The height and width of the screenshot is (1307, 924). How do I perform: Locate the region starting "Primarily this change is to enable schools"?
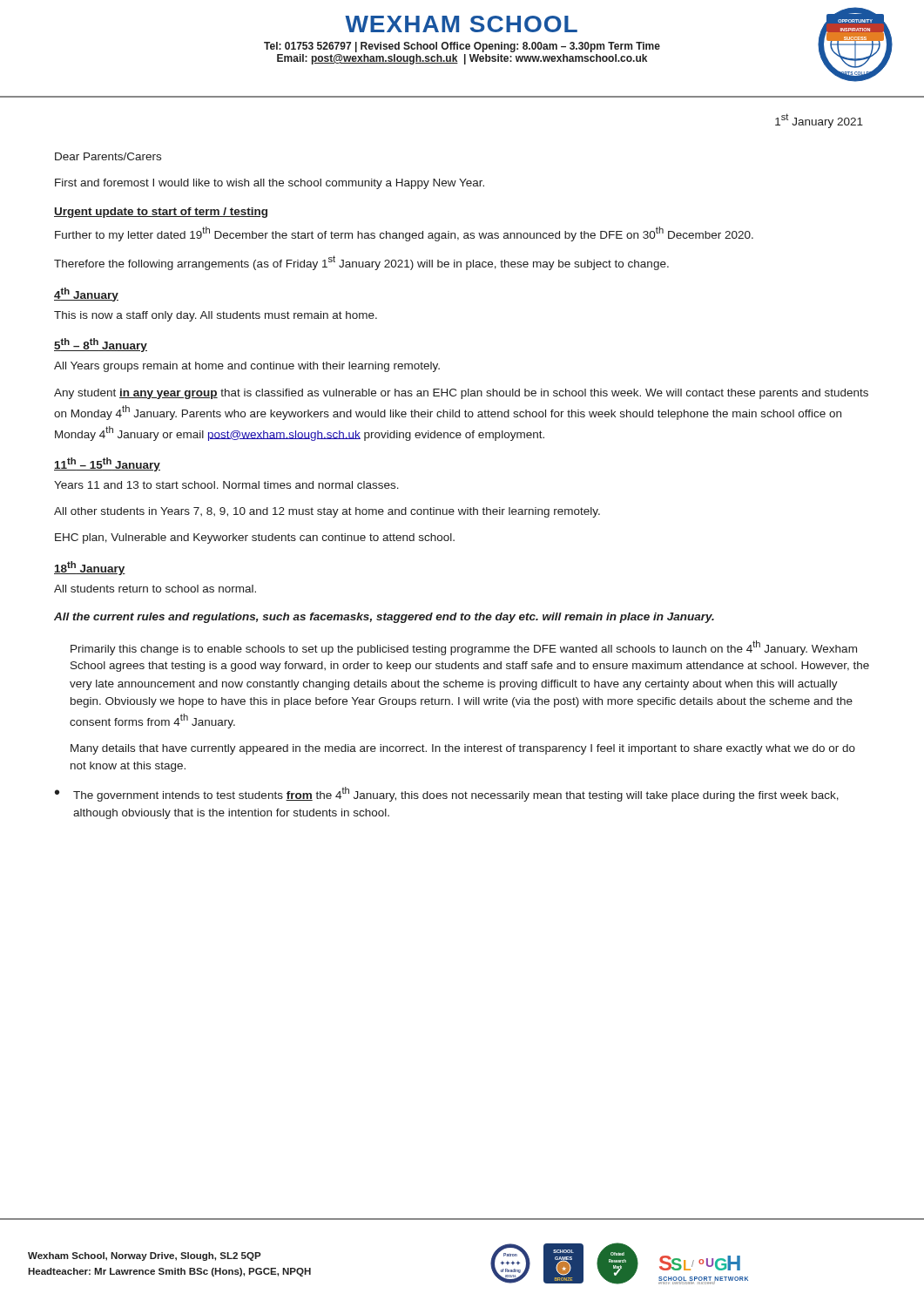pos(470,683)
